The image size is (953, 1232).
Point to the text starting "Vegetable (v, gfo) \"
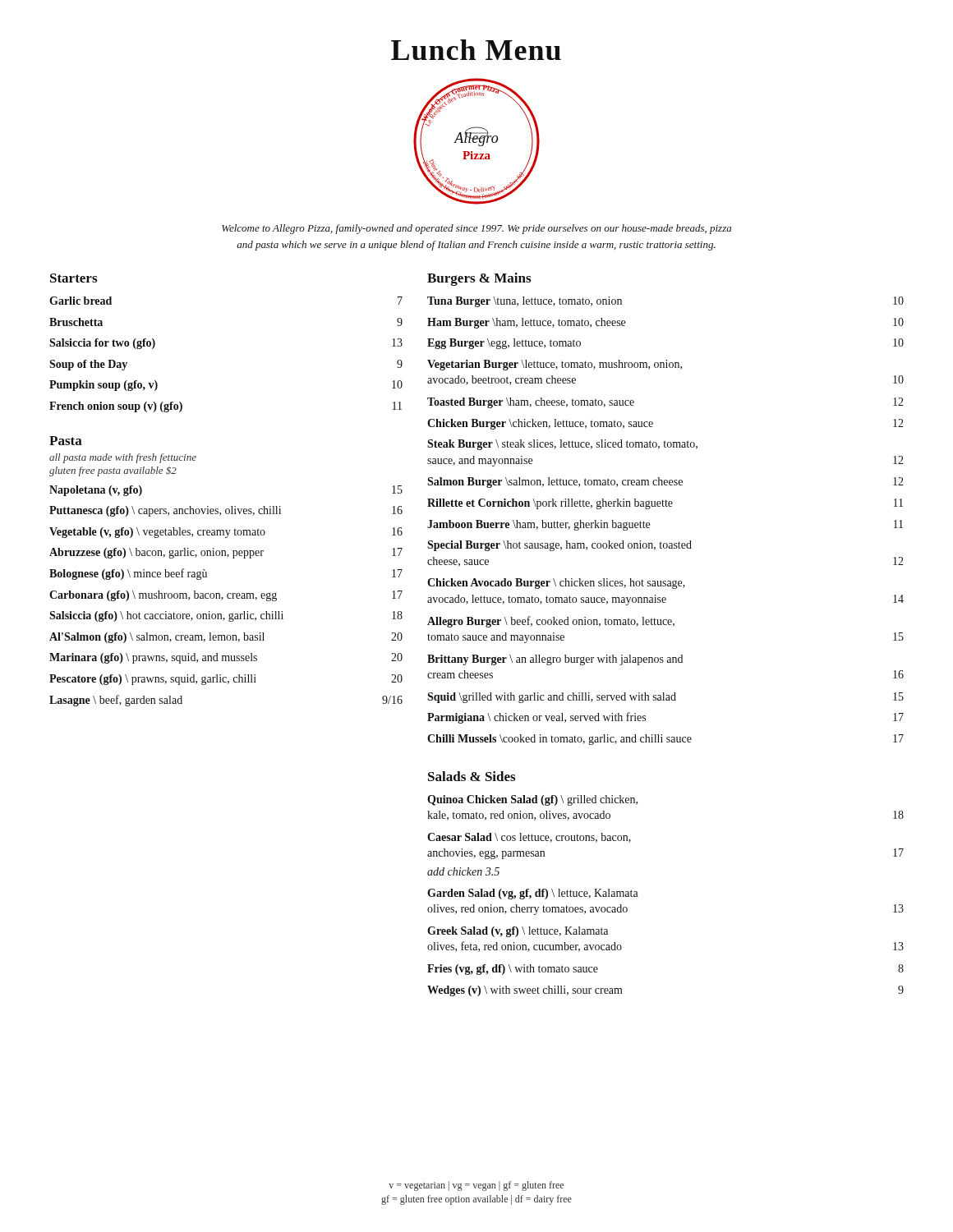click(x=226, y=532)
